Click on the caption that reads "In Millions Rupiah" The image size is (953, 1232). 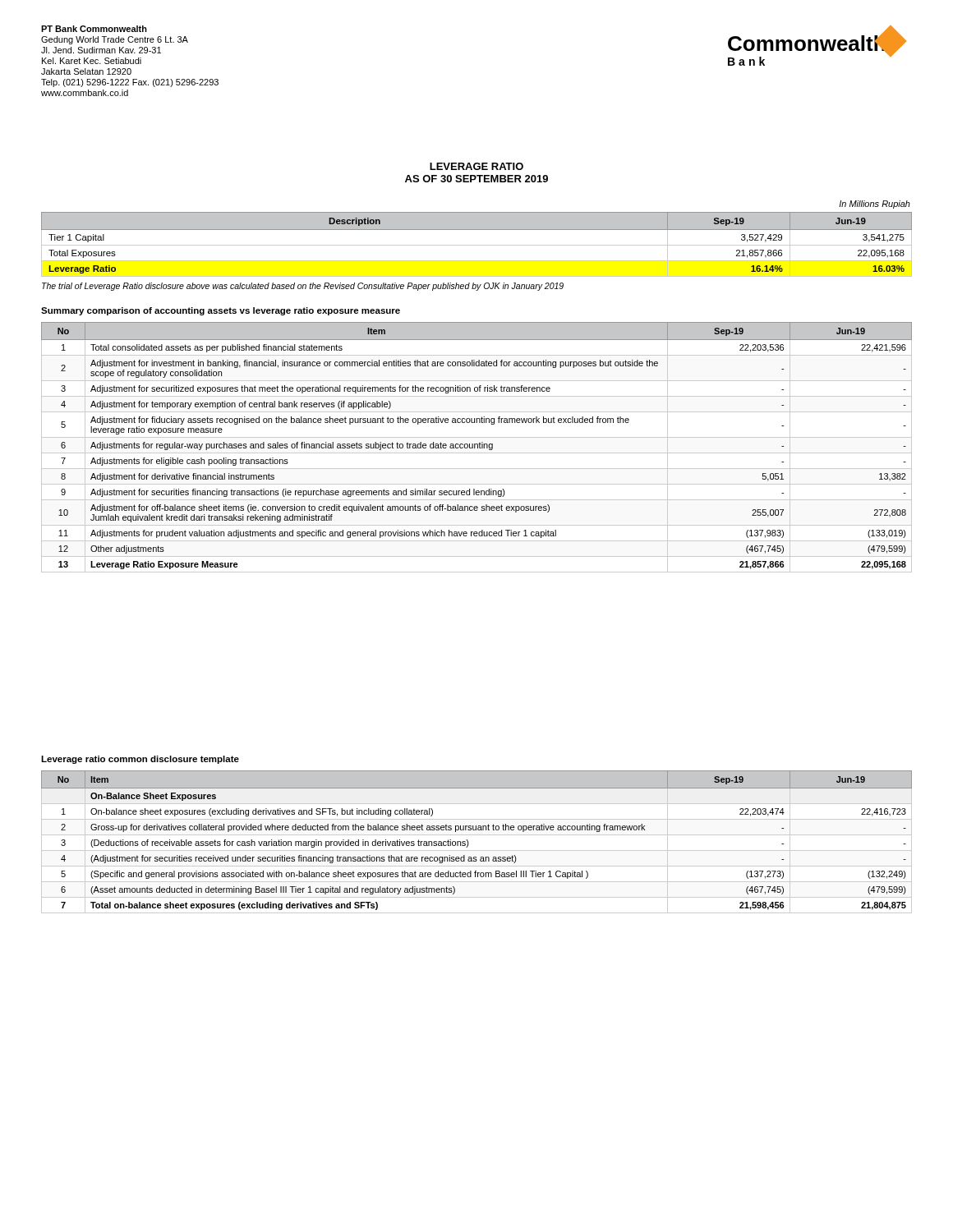(x=875, y=204)
